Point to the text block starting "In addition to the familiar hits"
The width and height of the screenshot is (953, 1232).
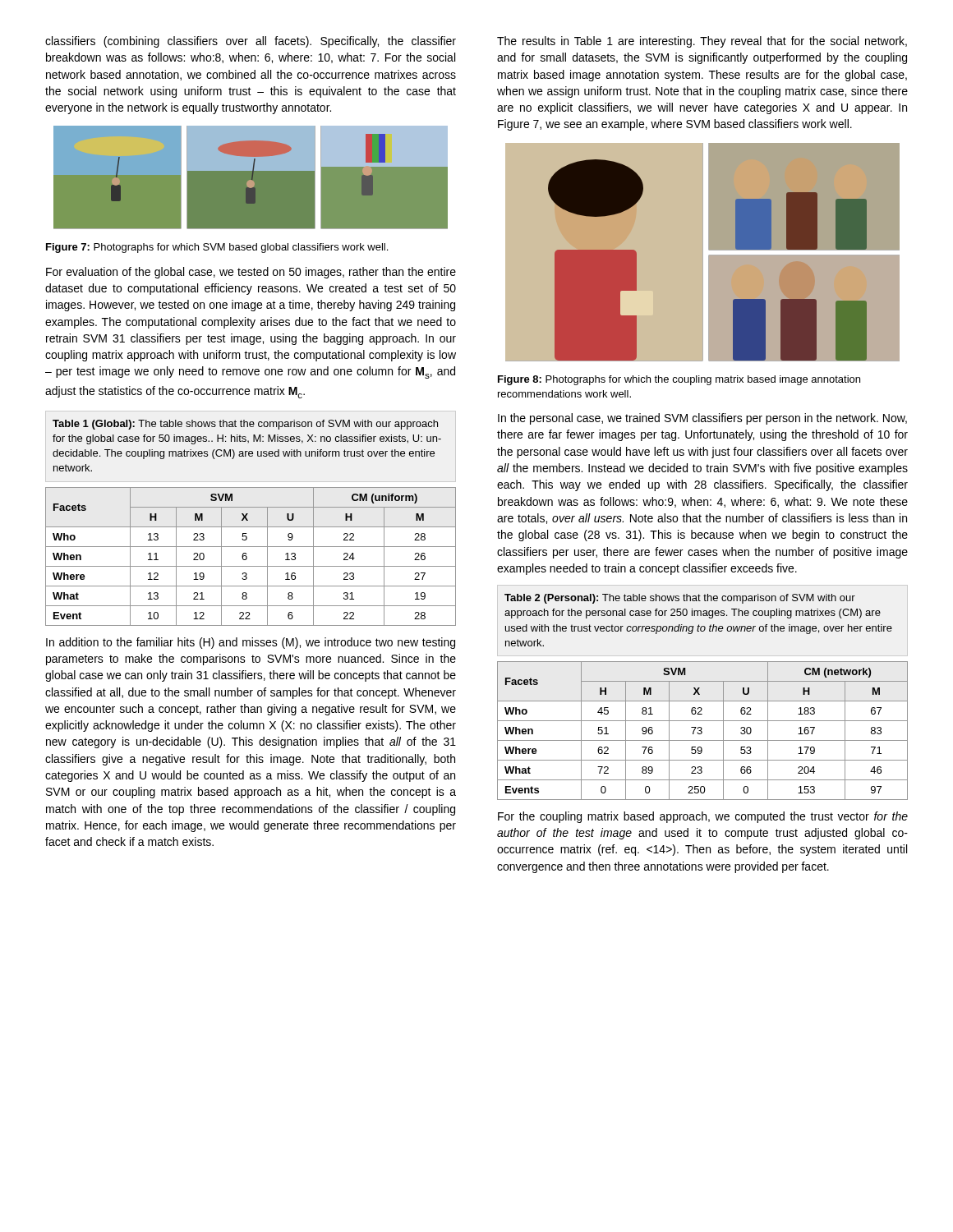251,742
